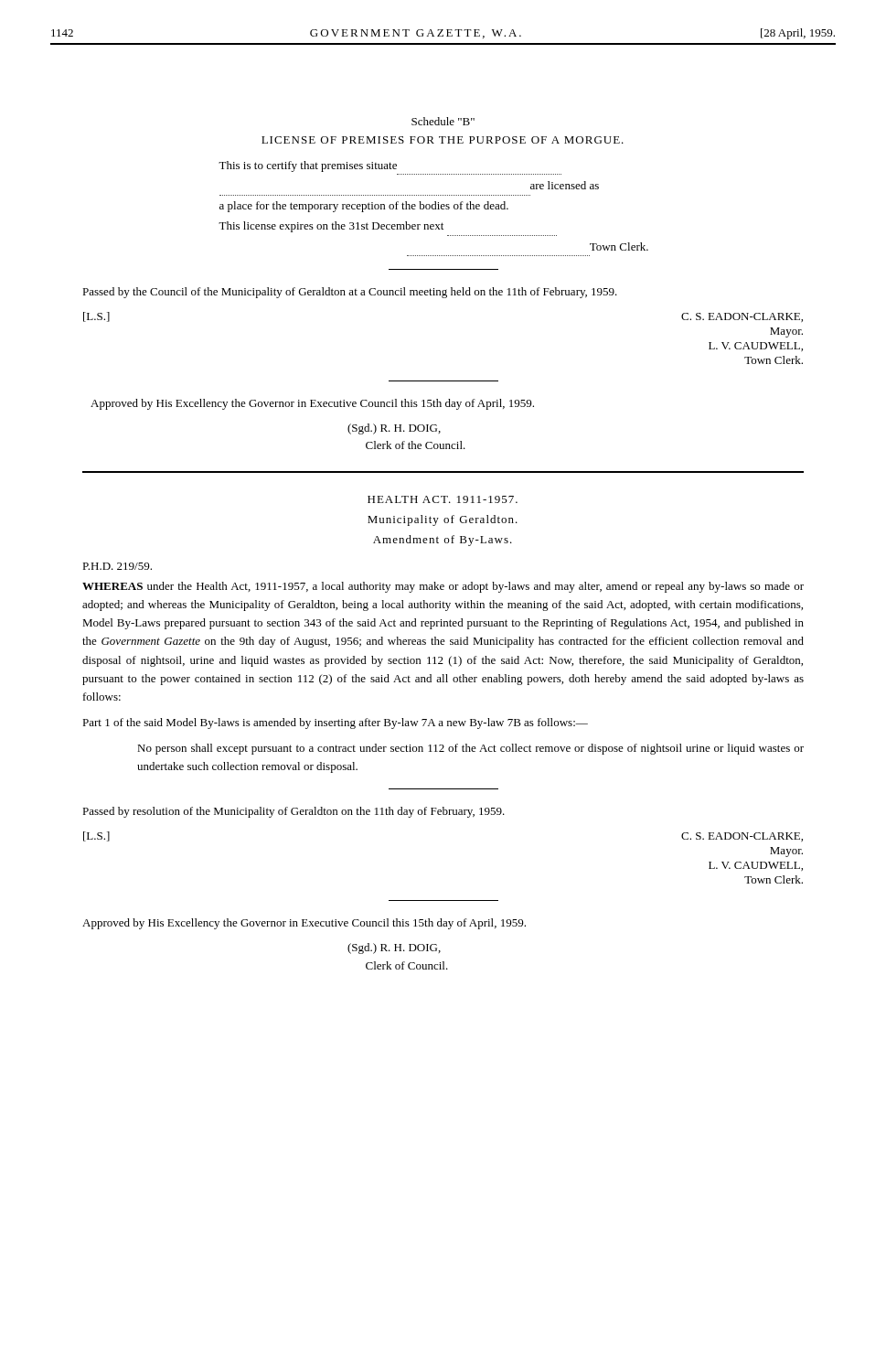
Task: Click the section header that begins "Schedule "B" LICENSE"
Action: pos(443,131)
